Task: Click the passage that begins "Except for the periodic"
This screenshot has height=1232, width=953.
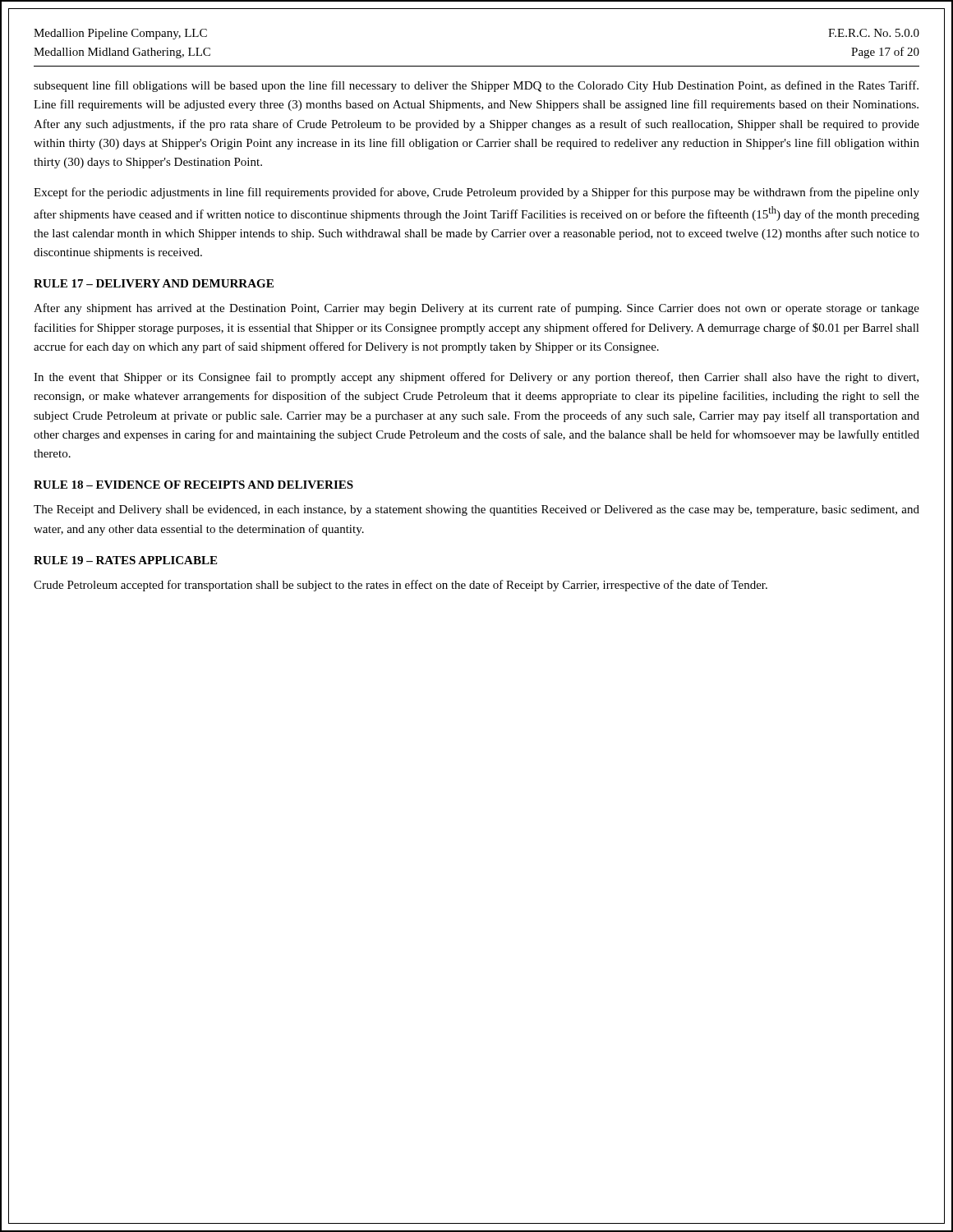Action: pos(476,222)
